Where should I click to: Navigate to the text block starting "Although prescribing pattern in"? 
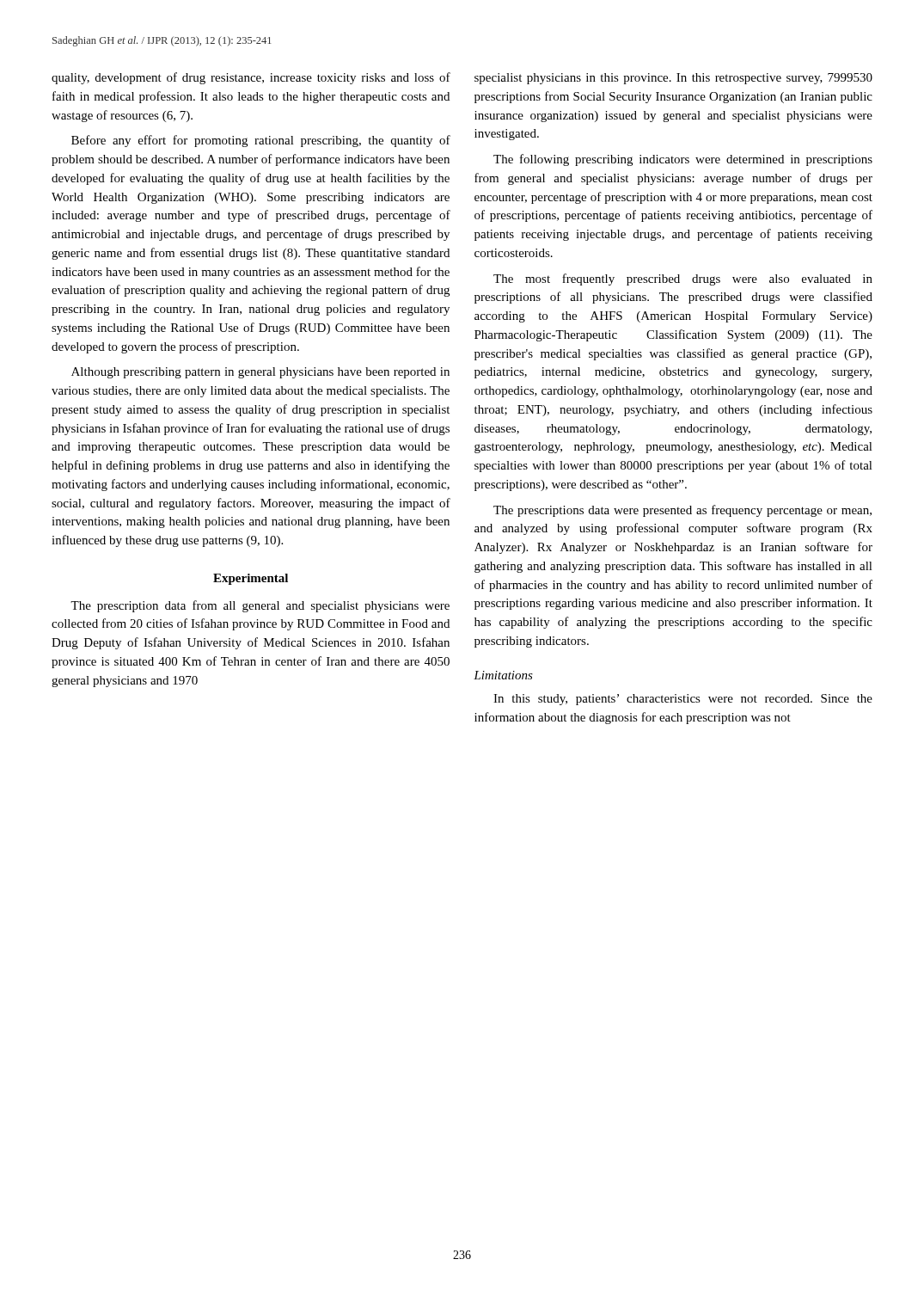pyautogui.click(x=251, y=457)
